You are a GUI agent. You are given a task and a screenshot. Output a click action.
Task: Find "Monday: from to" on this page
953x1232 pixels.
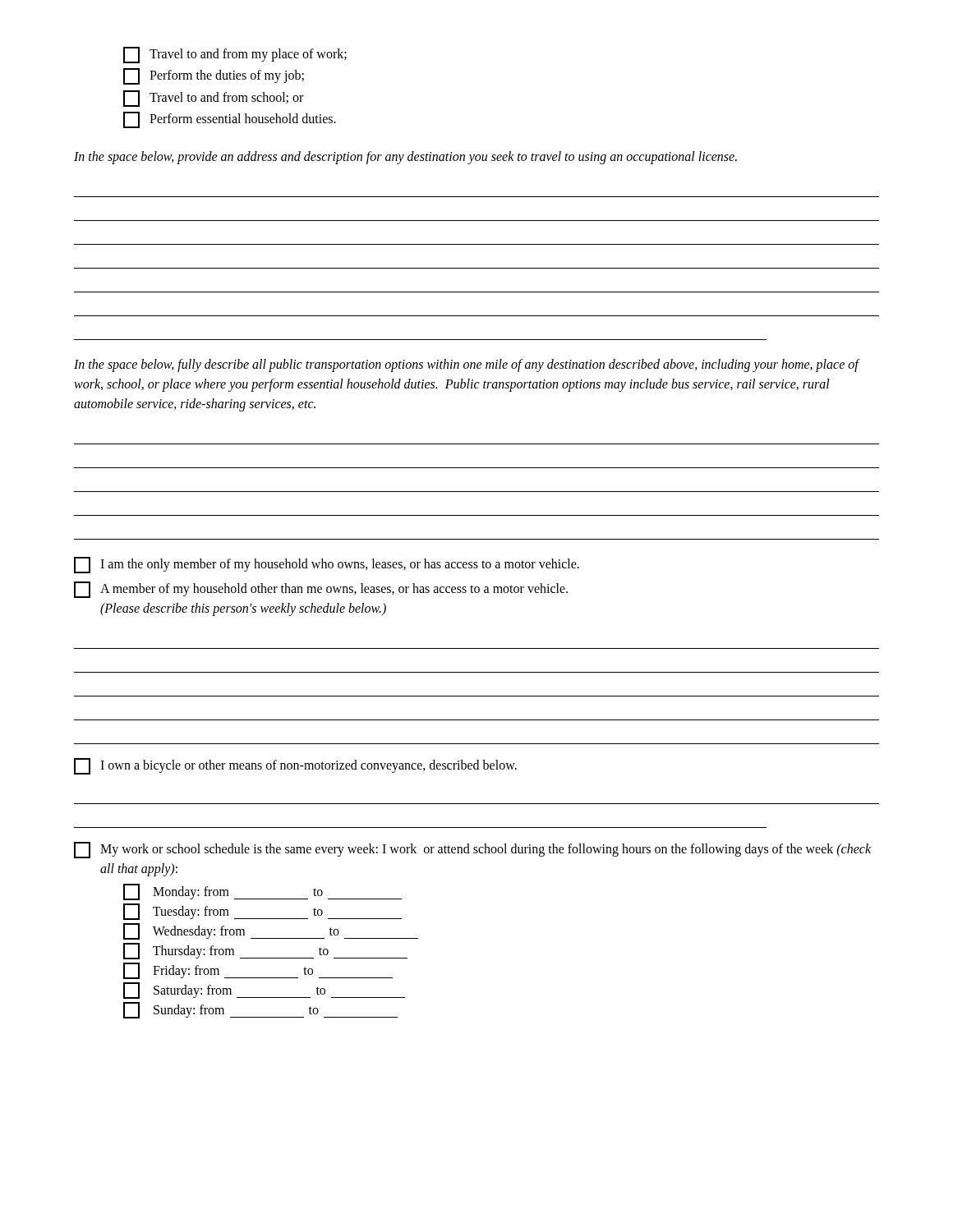263,892
